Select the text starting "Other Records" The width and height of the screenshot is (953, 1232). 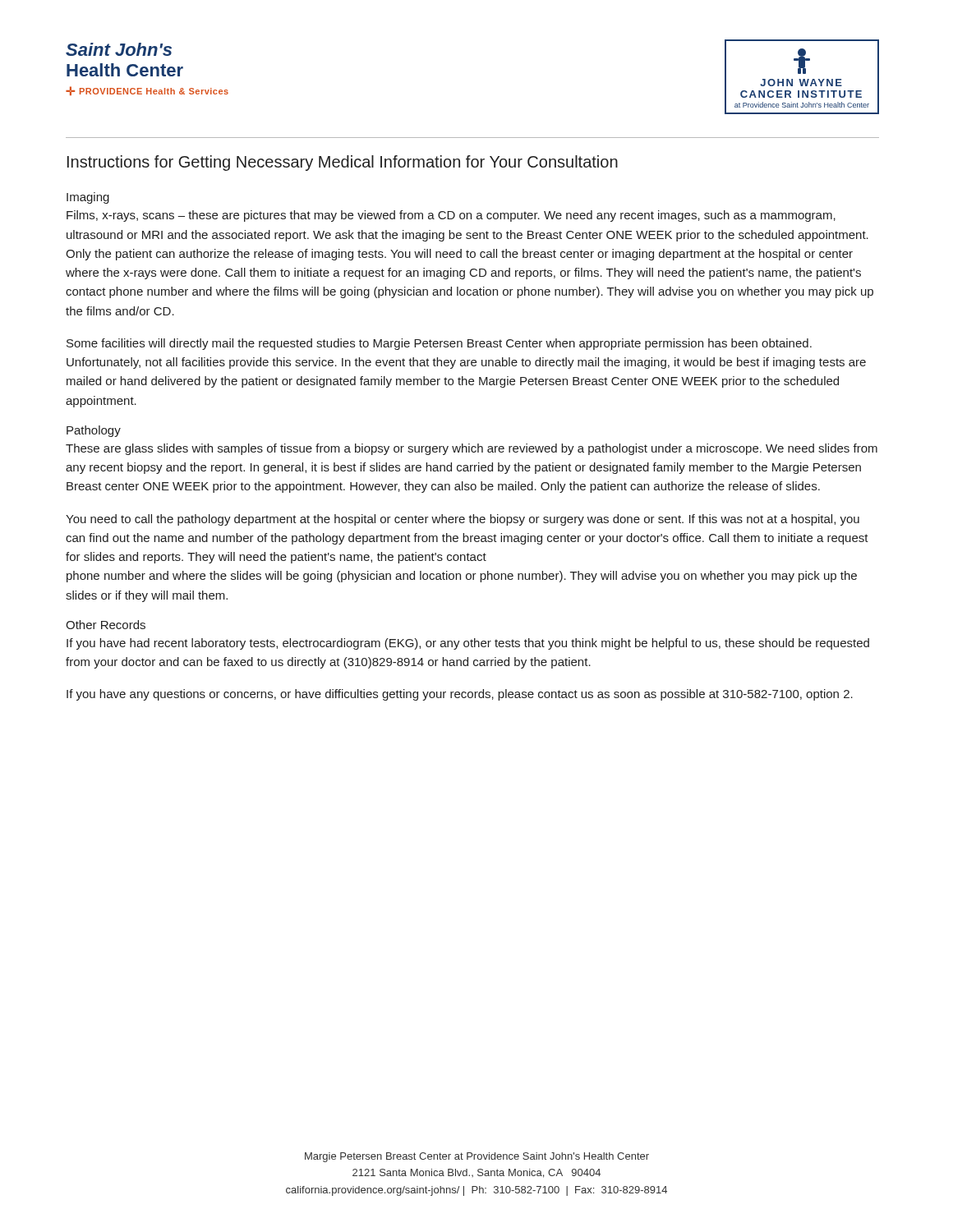point(106,625)
